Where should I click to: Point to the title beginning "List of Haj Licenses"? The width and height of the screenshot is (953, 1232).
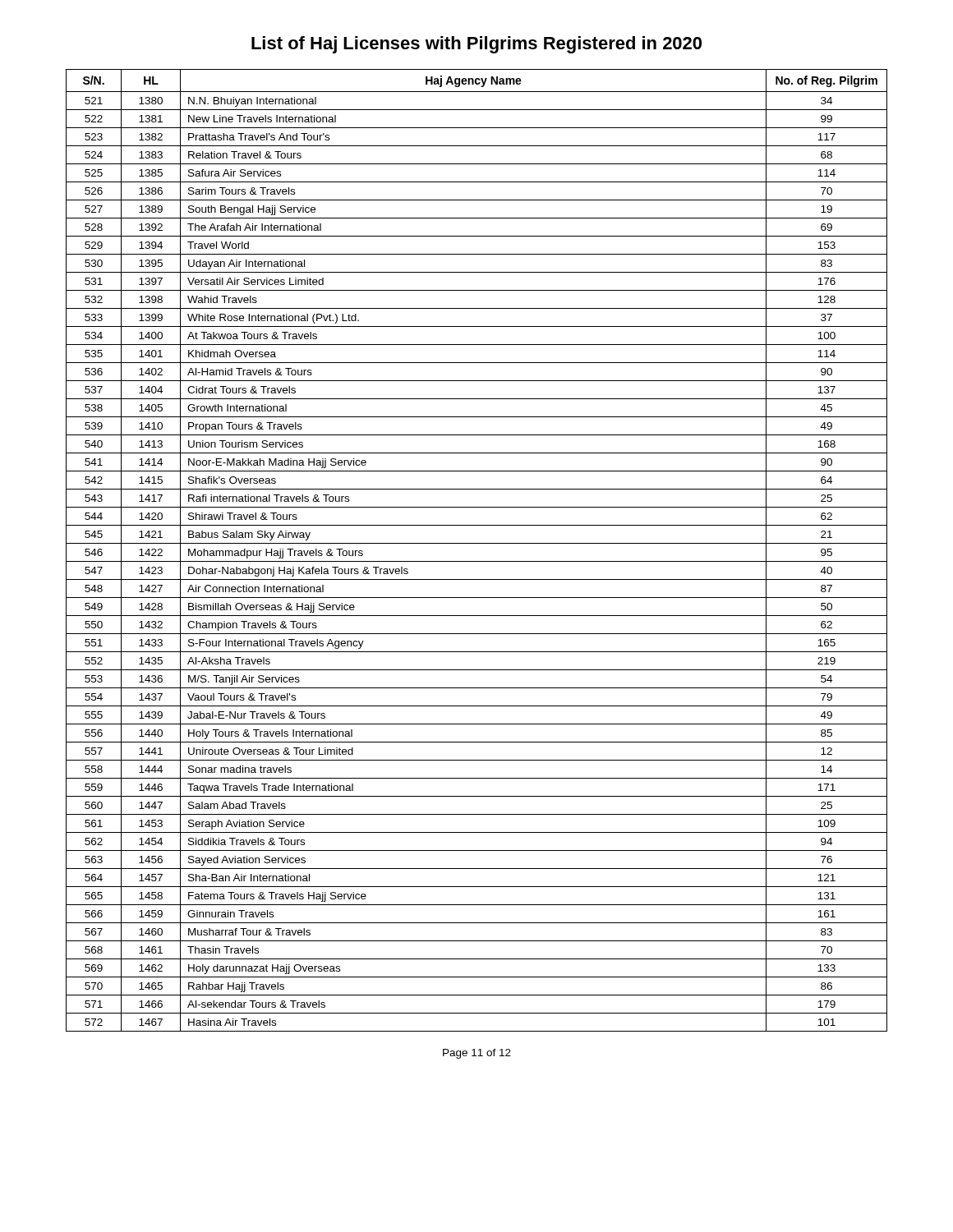pos(476,44)
